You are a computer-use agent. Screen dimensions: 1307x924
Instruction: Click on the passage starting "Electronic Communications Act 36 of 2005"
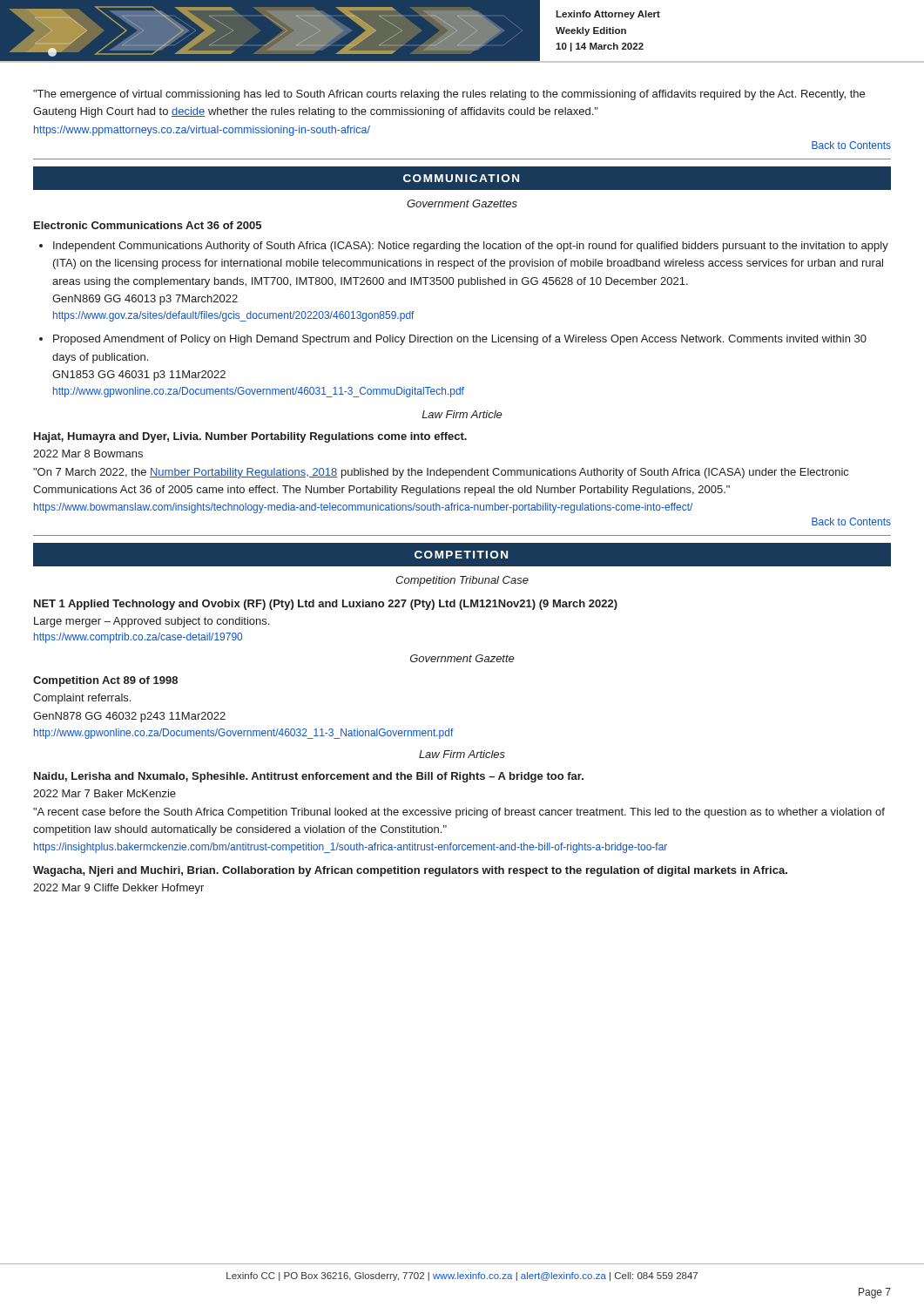click(x=147, y=225)
